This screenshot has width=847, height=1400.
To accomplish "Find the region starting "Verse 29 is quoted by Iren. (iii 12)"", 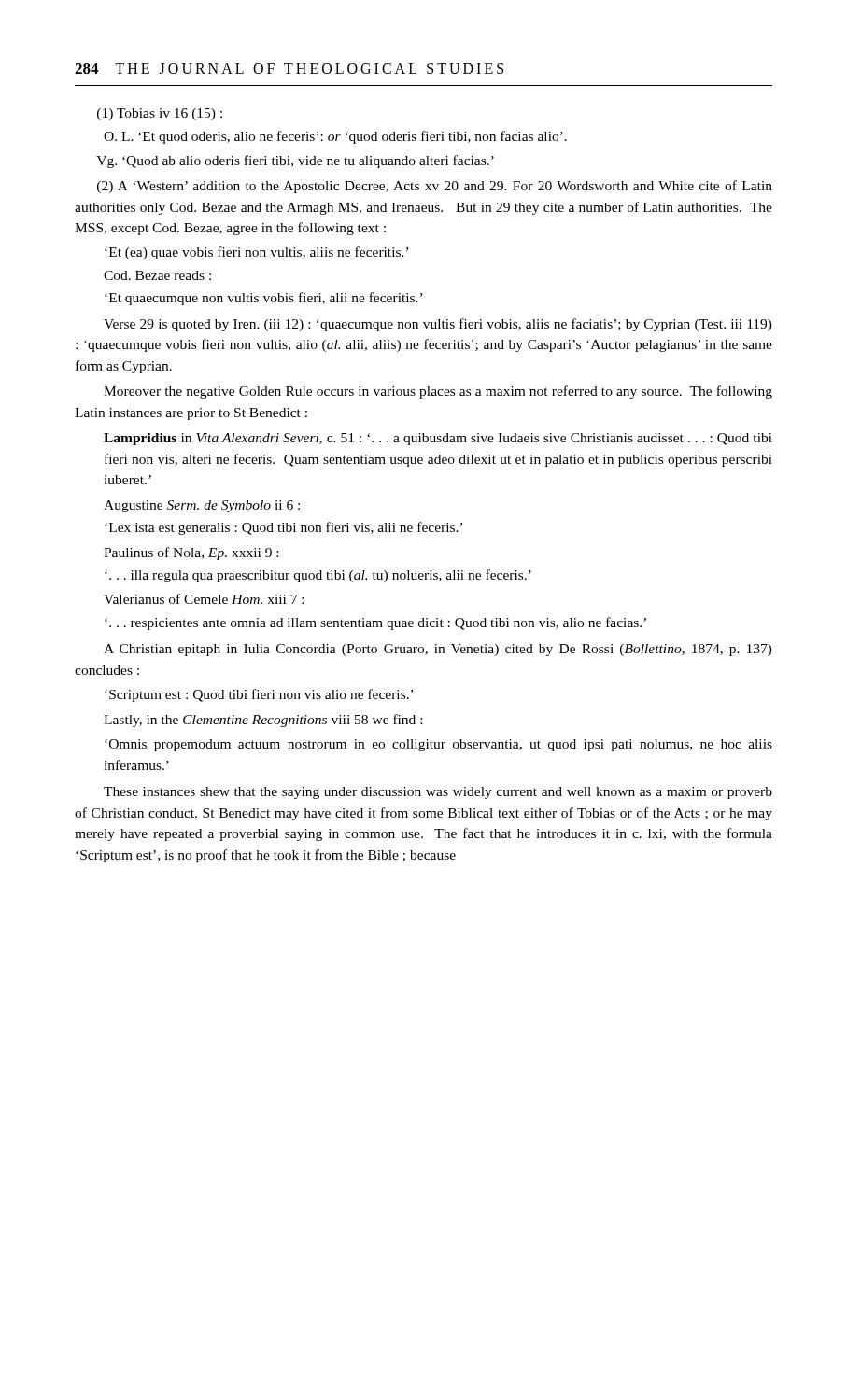I will pyautogui.click(x=424, y=344).
